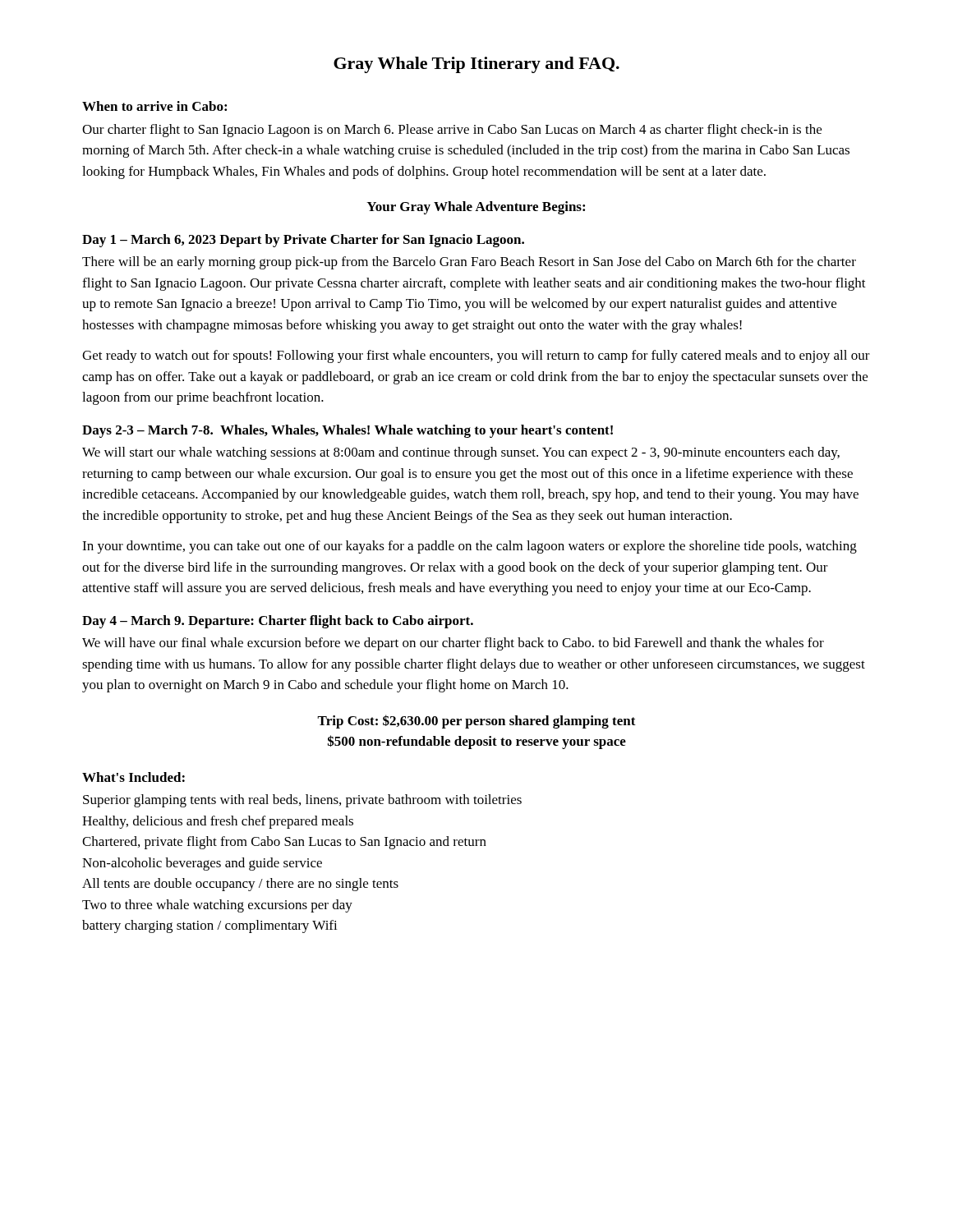Find the section header with the text "What's Included:"
953x1232 pixels.
(x=134, y=777)
